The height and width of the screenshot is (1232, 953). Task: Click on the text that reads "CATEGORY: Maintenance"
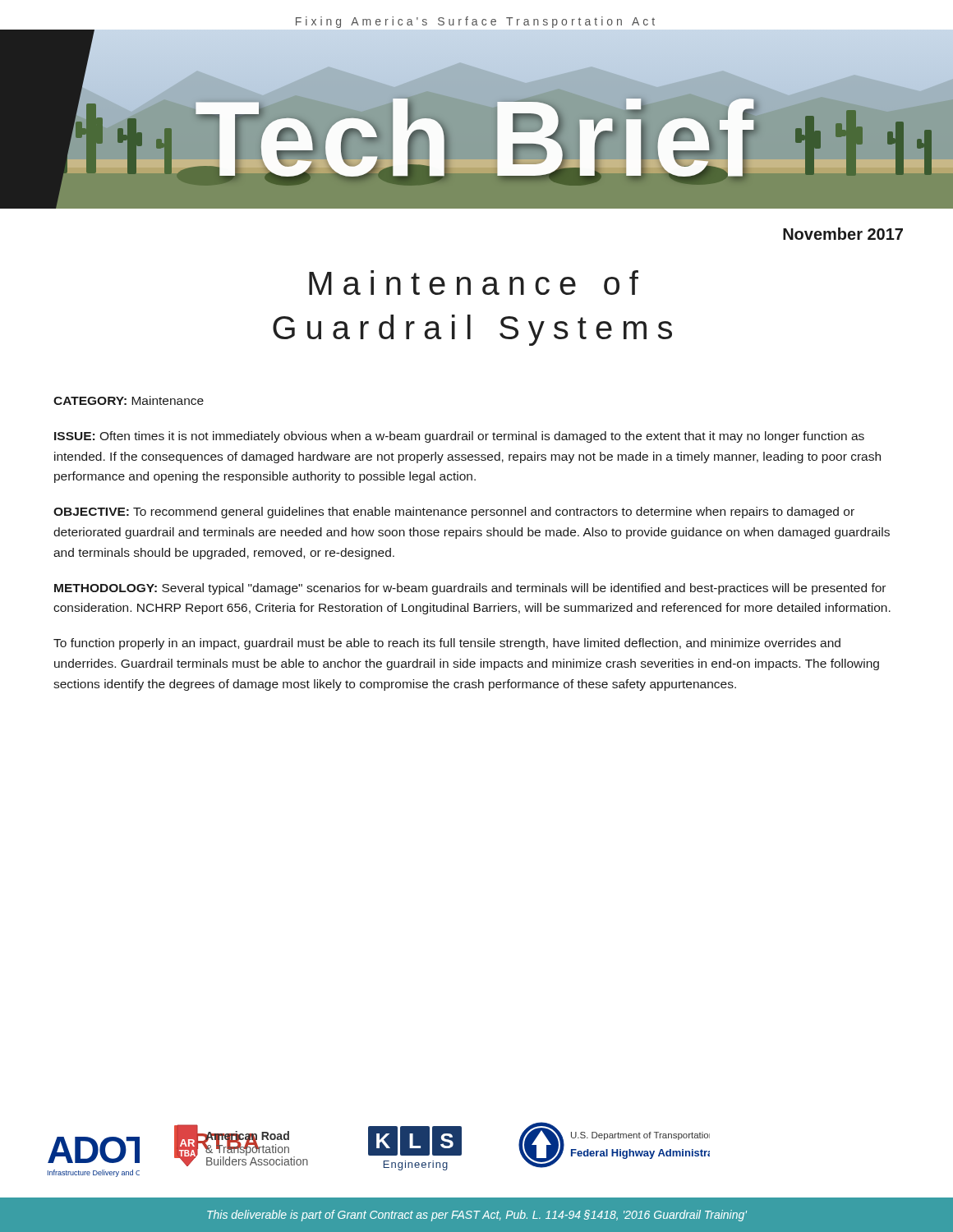[129, 400]
